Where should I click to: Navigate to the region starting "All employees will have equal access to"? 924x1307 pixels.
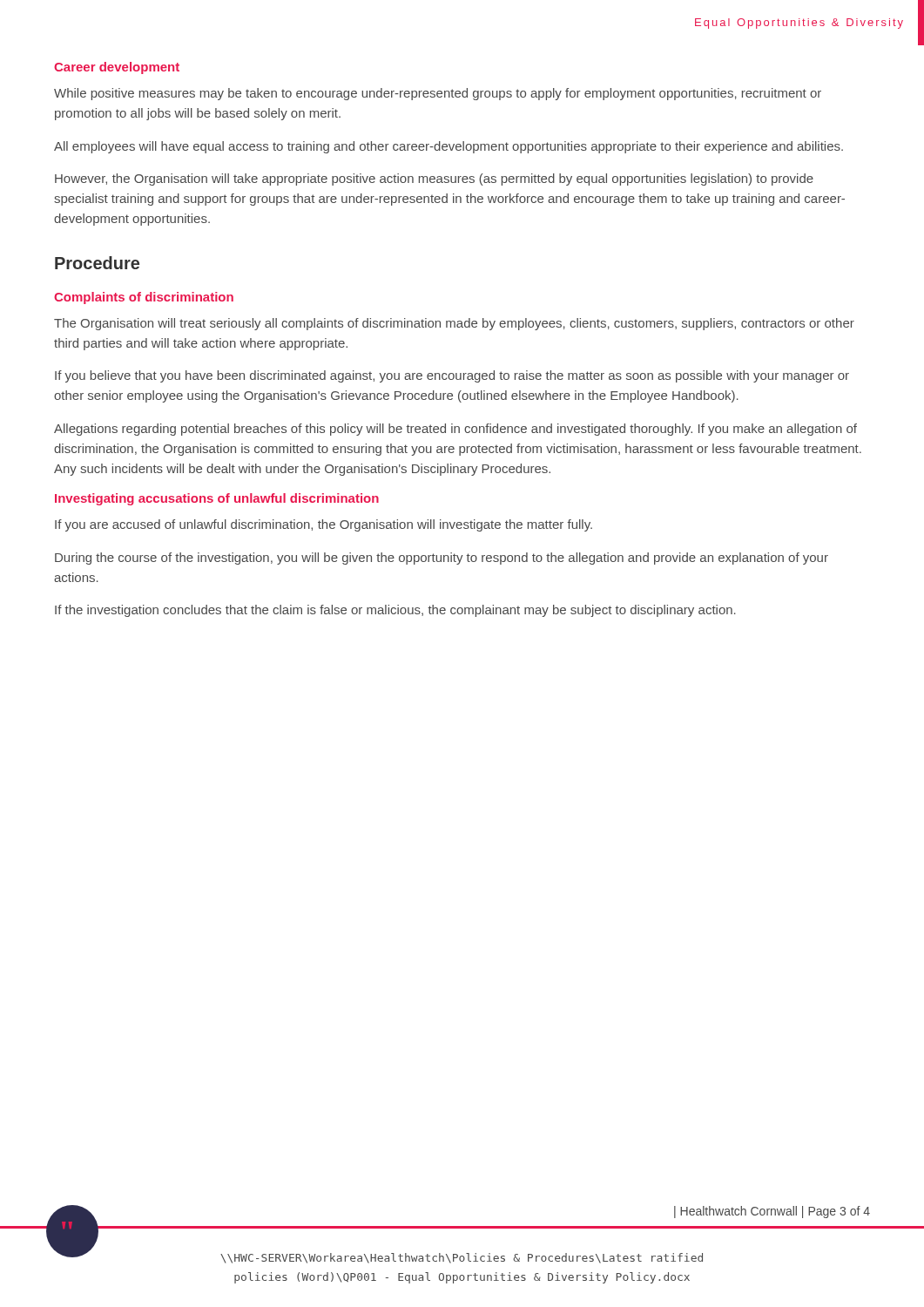point(449,146)
